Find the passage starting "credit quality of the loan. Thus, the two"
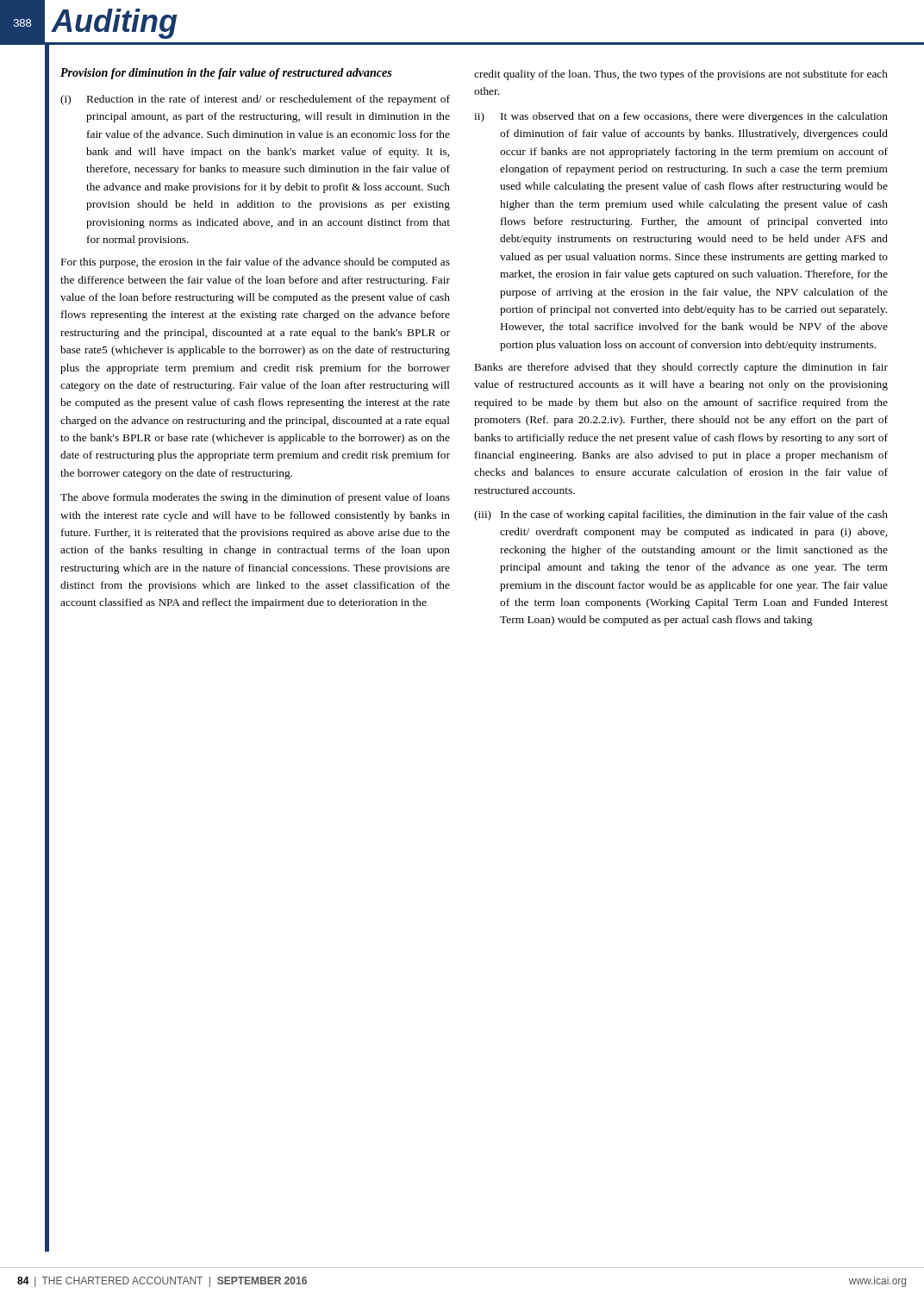Image resolution: width=924 pixels, height=1293 pixels. (681, 83)
